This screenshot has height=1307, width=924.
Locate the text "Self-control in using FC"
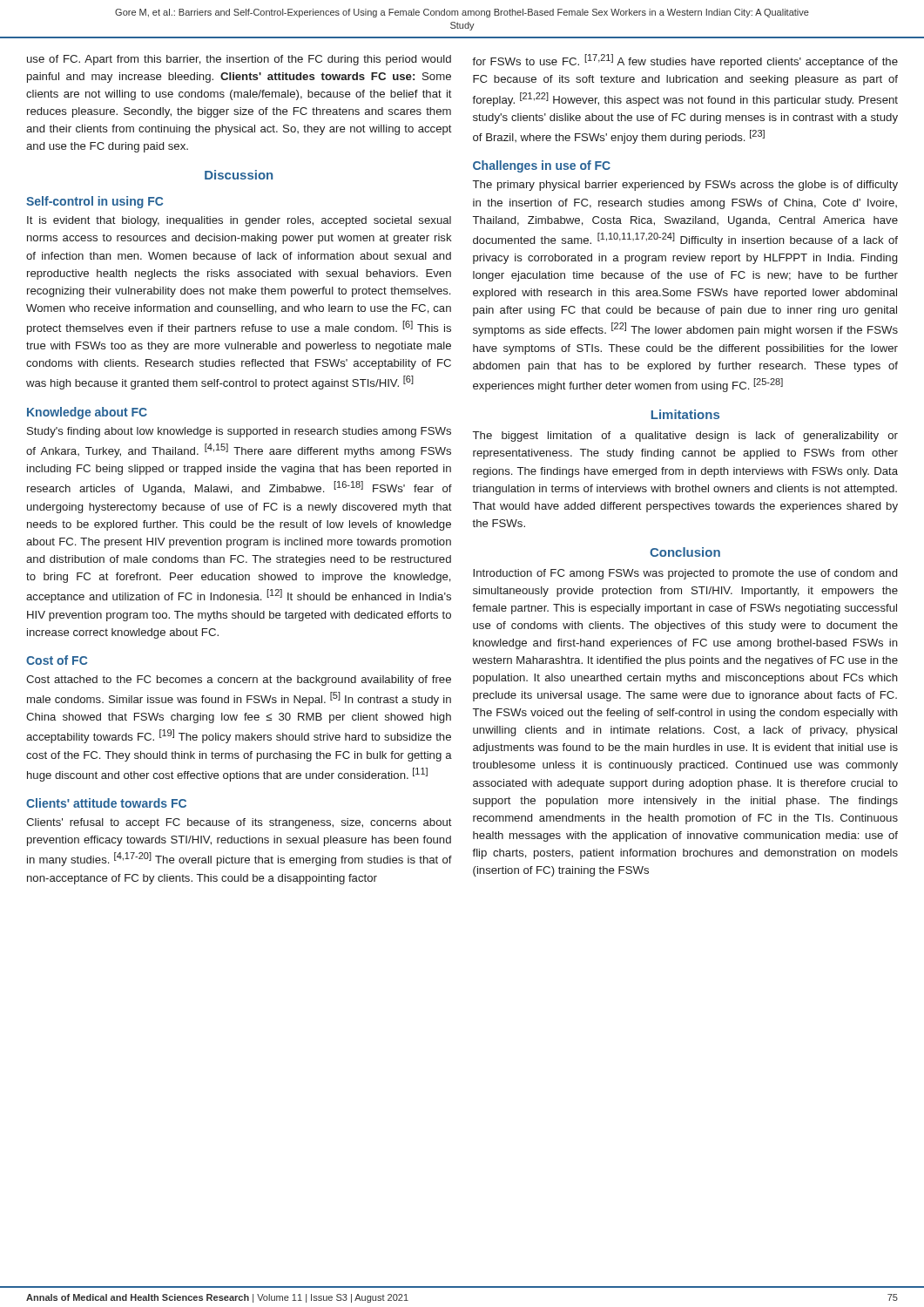[95, 202]
